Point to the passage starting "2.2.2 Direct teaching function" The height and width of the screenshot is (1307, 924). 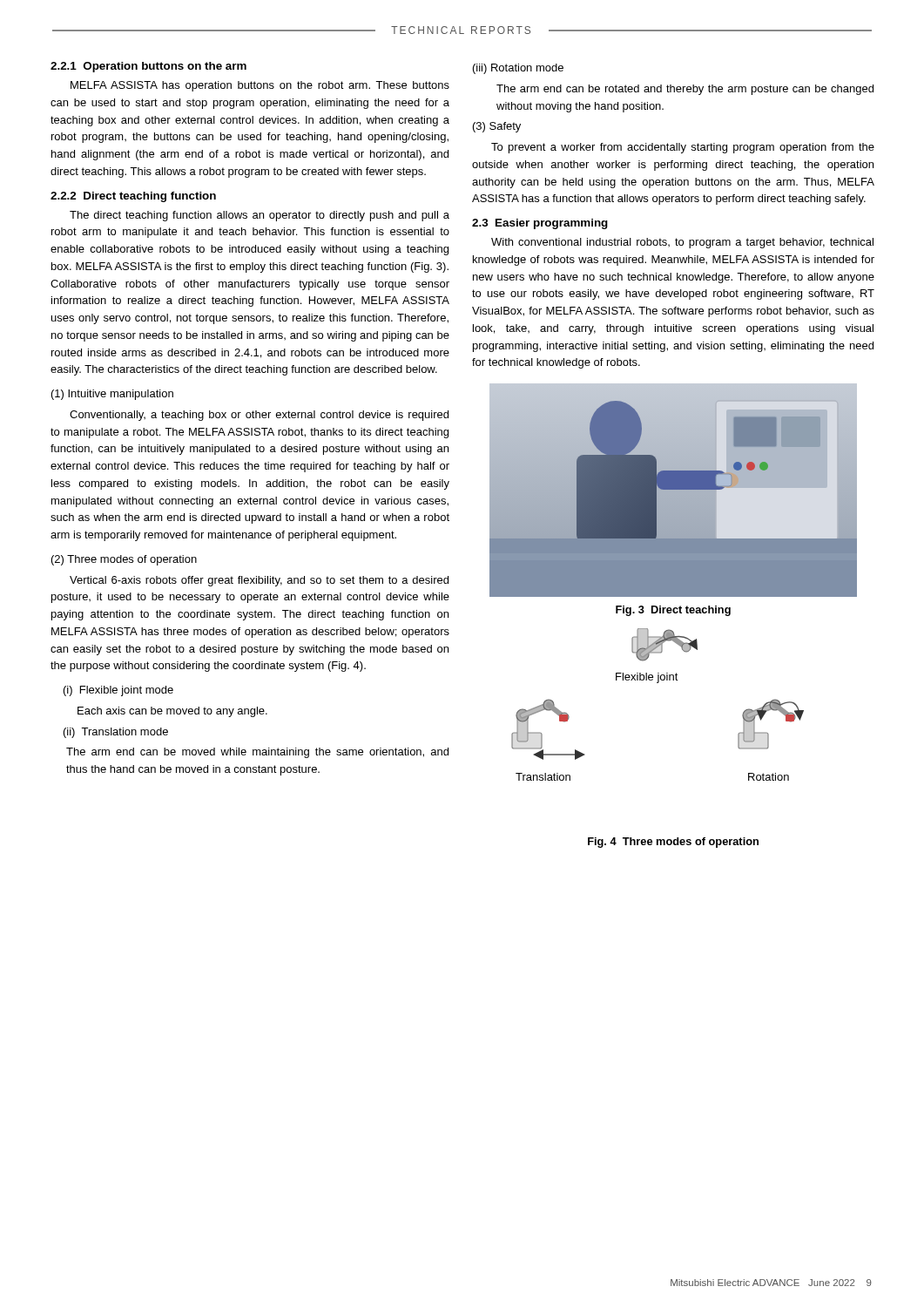[x=133, y=195]
